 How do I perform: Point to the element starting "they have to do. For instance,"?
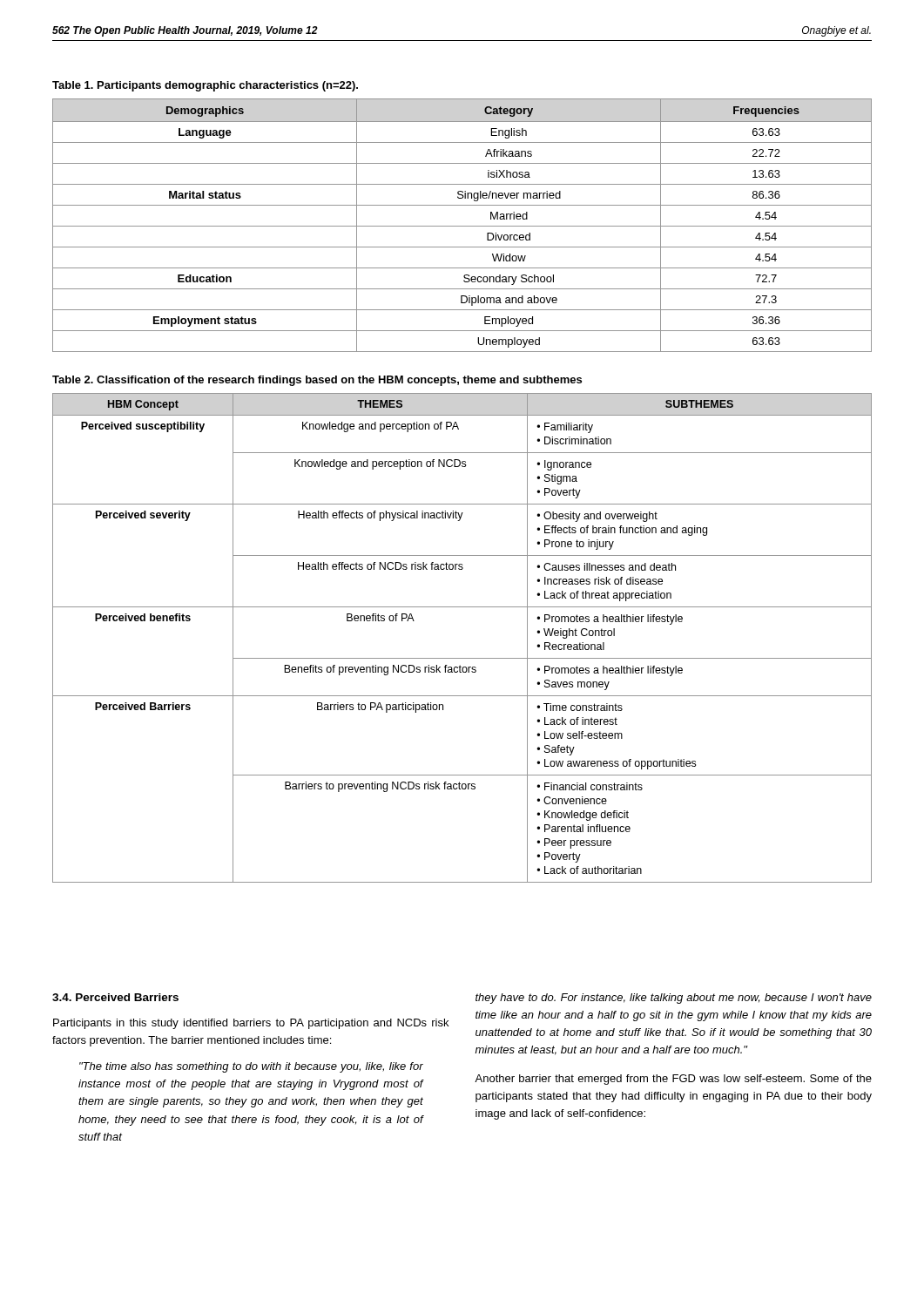click(x=673, y=1024)
